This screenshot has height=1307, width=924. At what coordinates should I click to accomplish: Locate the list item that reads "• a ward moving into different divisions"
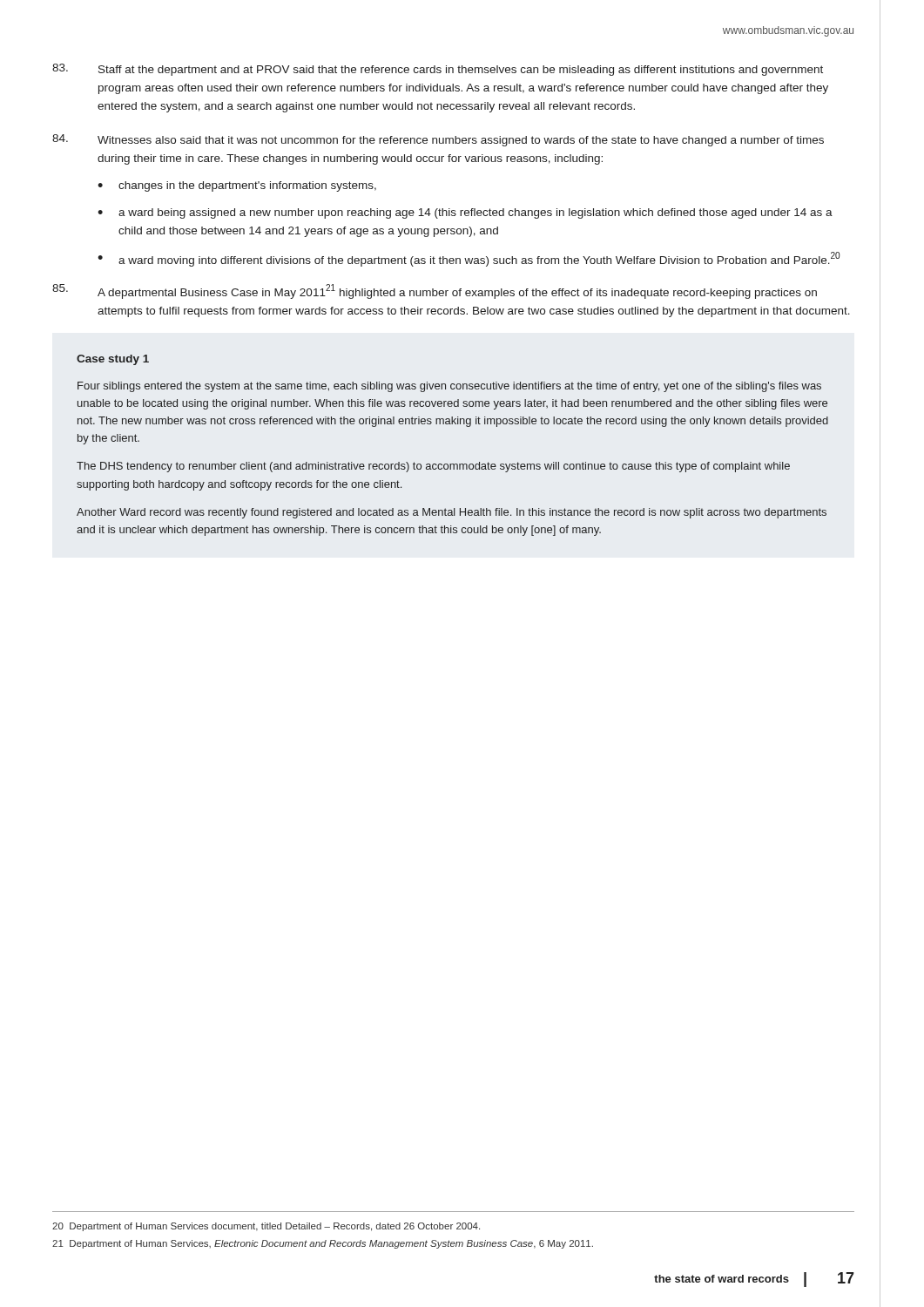[469, 259]
